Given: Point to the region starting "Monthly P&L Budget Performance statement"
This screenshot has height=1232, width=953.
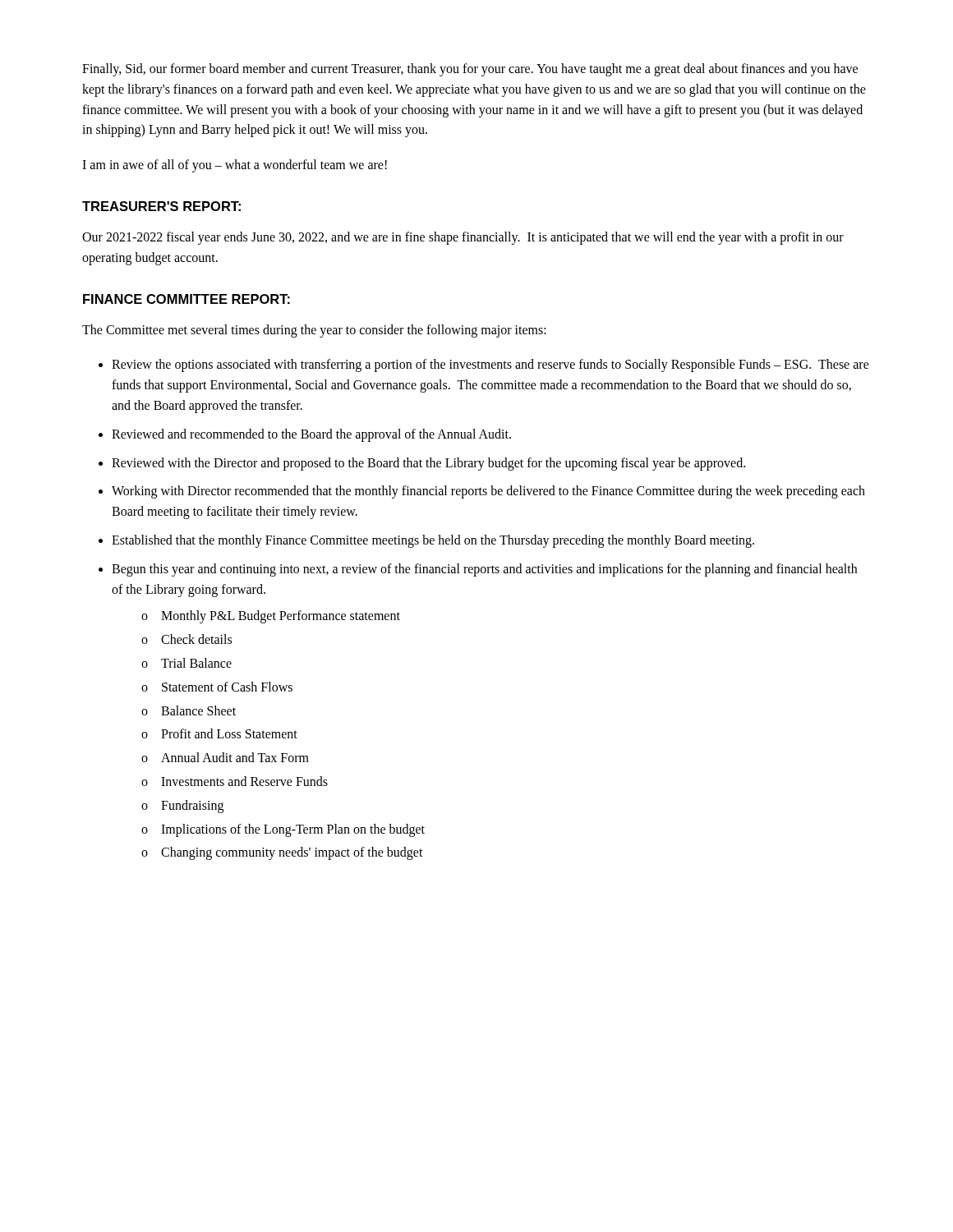Looking at the screenshot, I should point(281,616).
